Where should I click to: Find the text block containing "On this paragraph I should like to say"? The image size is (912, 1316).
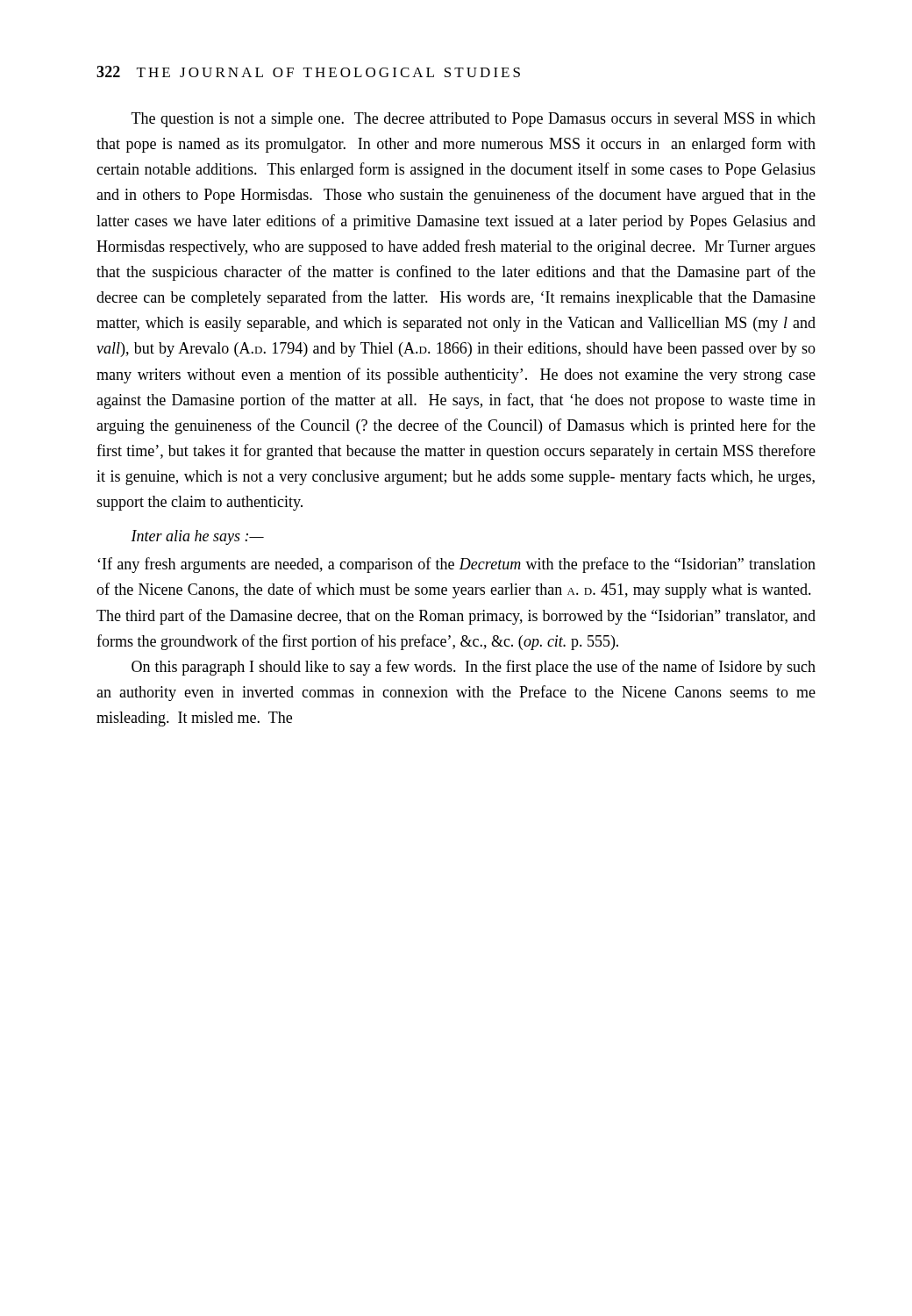(x=456, y=693)
